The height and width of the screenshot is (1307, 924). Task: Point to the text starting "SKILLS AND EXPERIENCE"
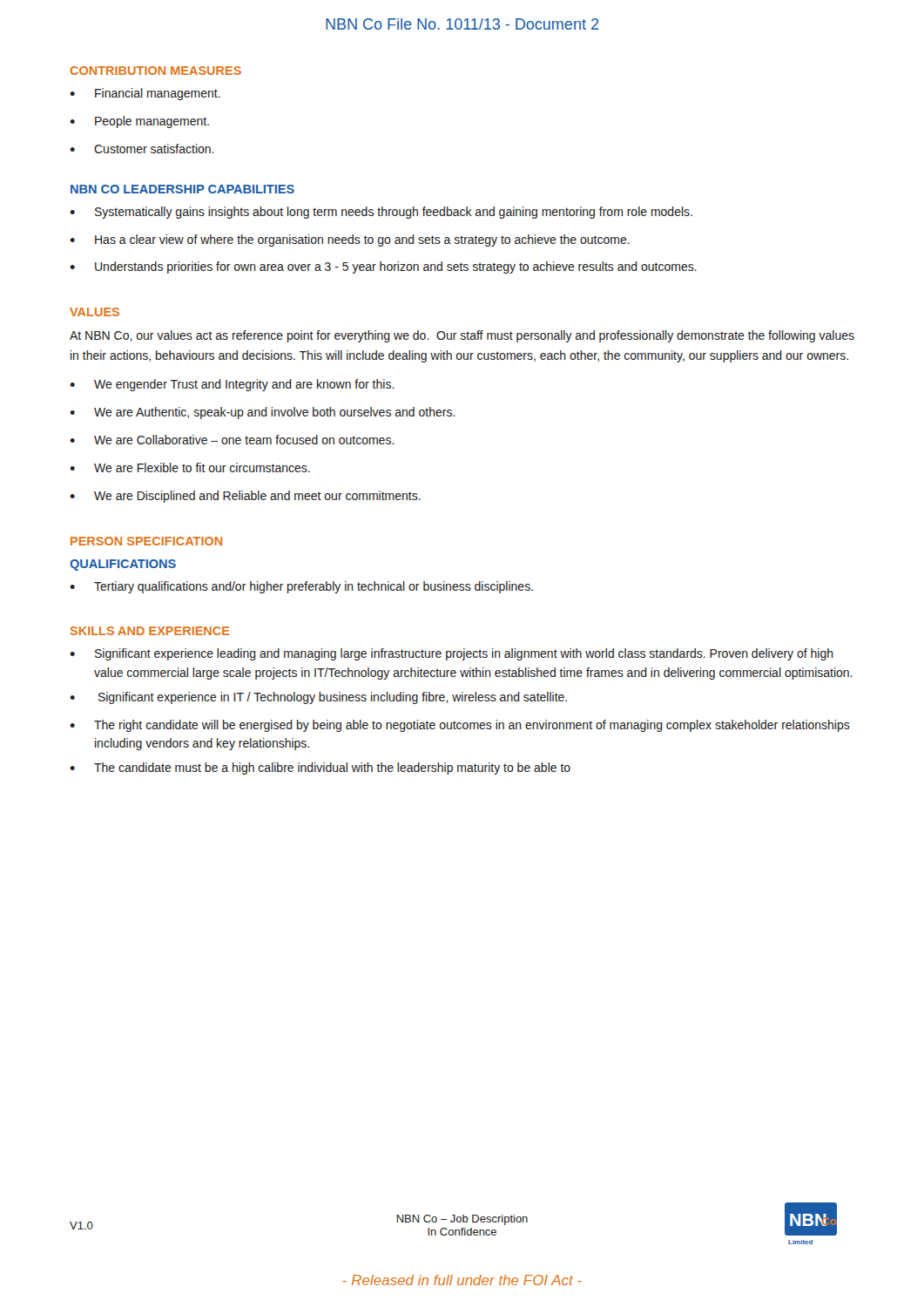[x=150, y=631]
